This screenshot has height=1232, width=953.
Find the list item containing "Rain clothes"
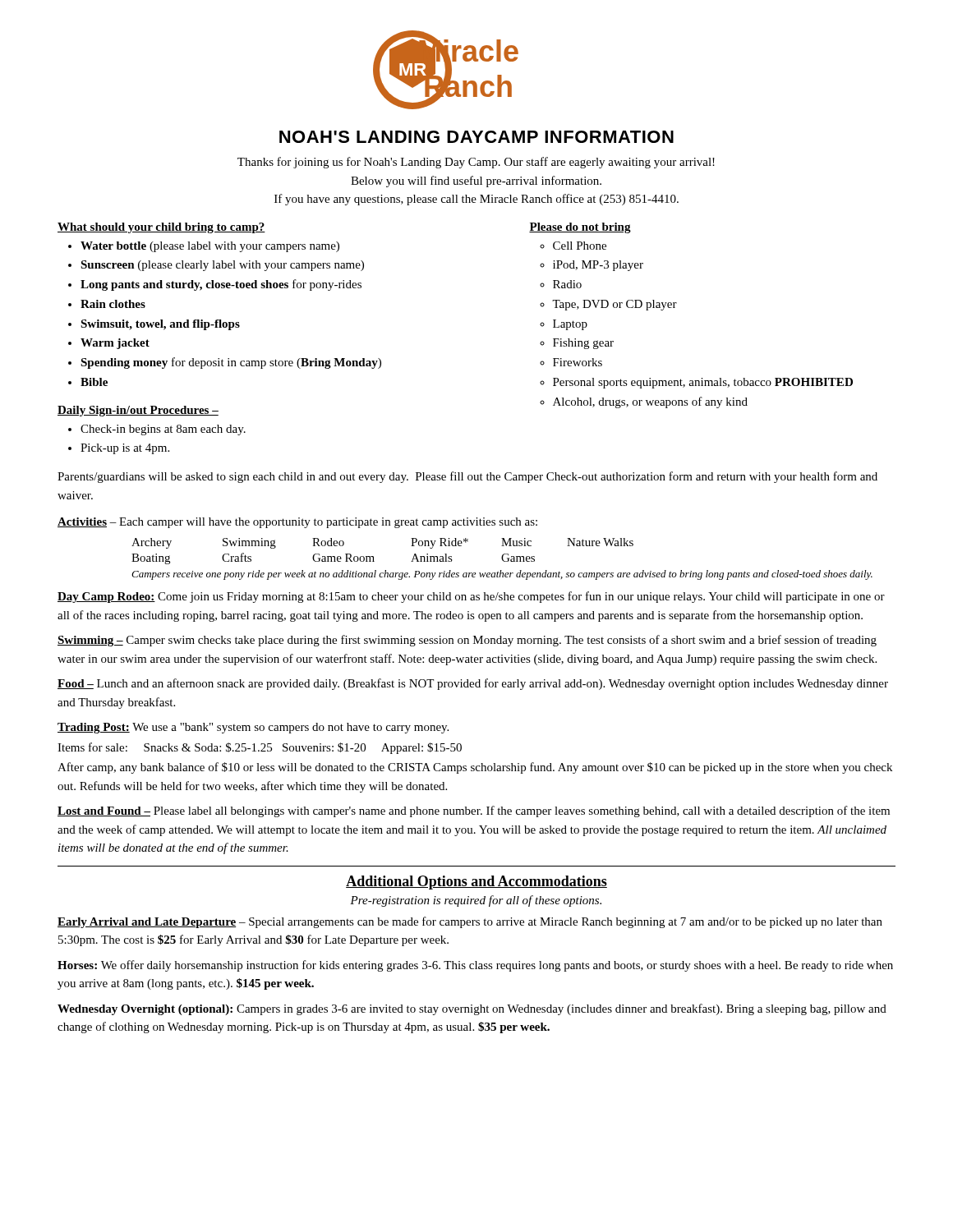click(113, 304)
